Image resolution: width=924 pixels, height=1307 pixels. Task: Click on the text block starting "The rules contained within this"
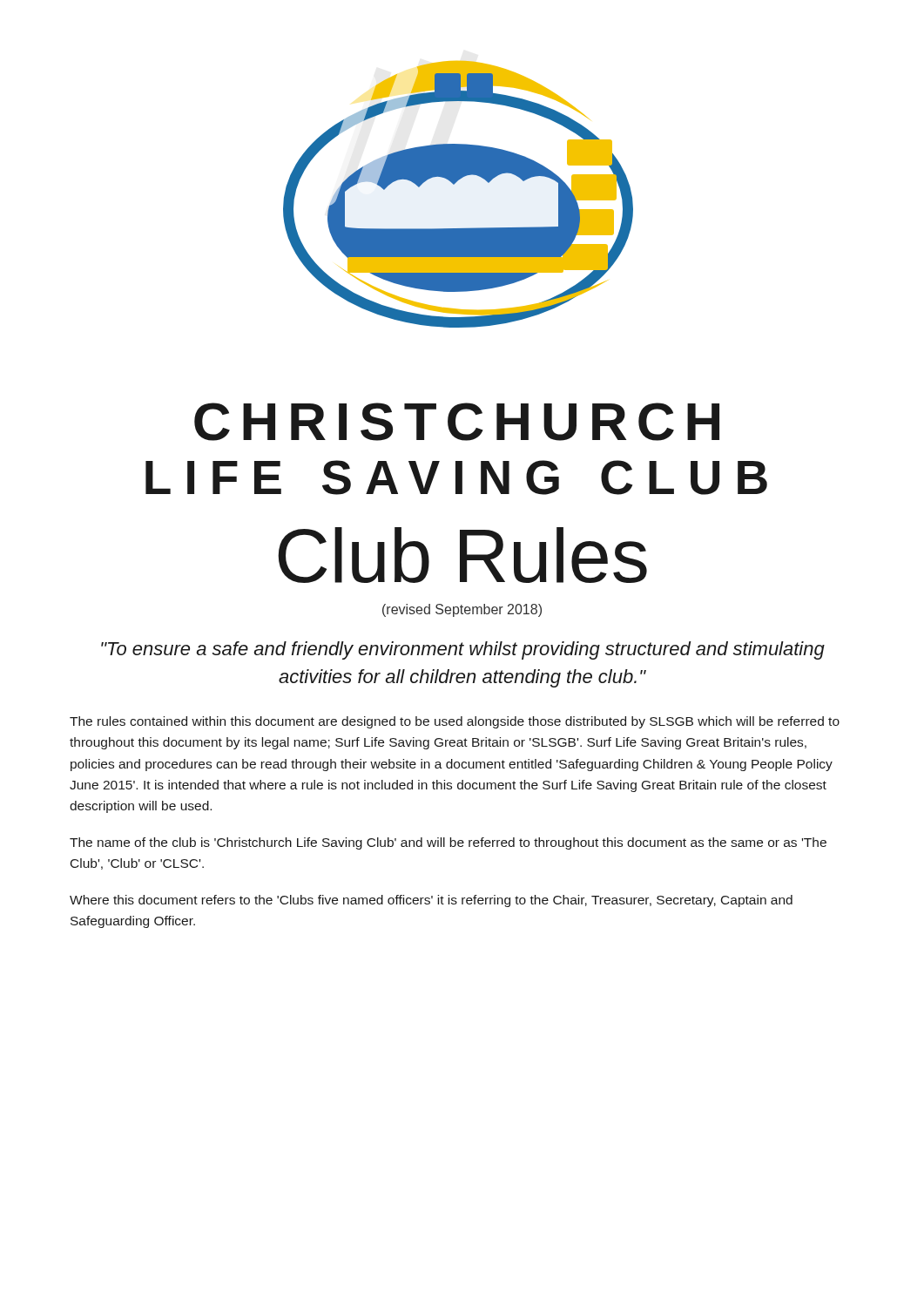(455, 763)
